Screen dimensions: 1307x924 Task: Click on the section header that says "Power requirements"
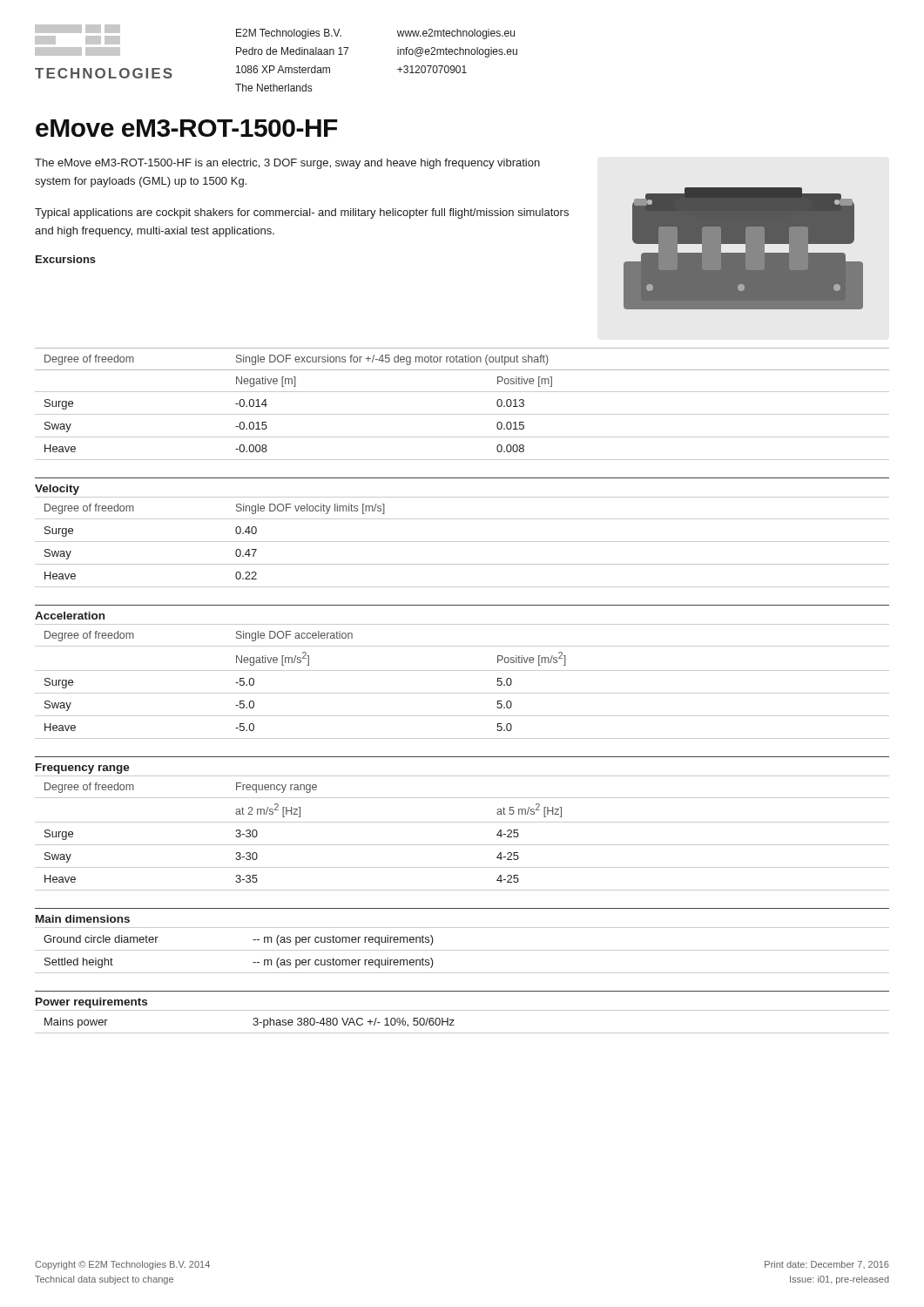[x=91, y=1002]
